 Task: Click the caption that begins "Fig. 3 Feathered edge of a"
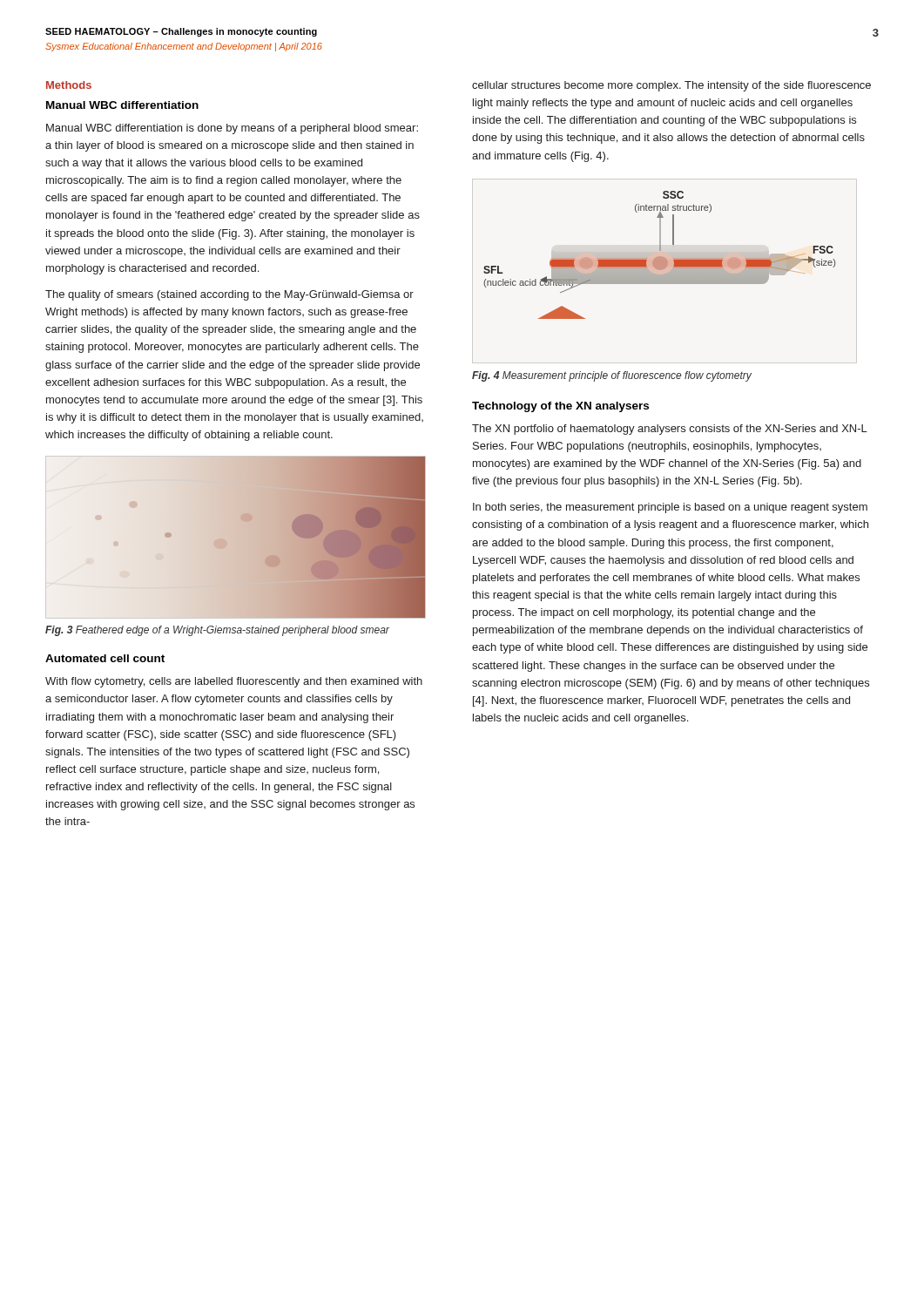point(217,630)
